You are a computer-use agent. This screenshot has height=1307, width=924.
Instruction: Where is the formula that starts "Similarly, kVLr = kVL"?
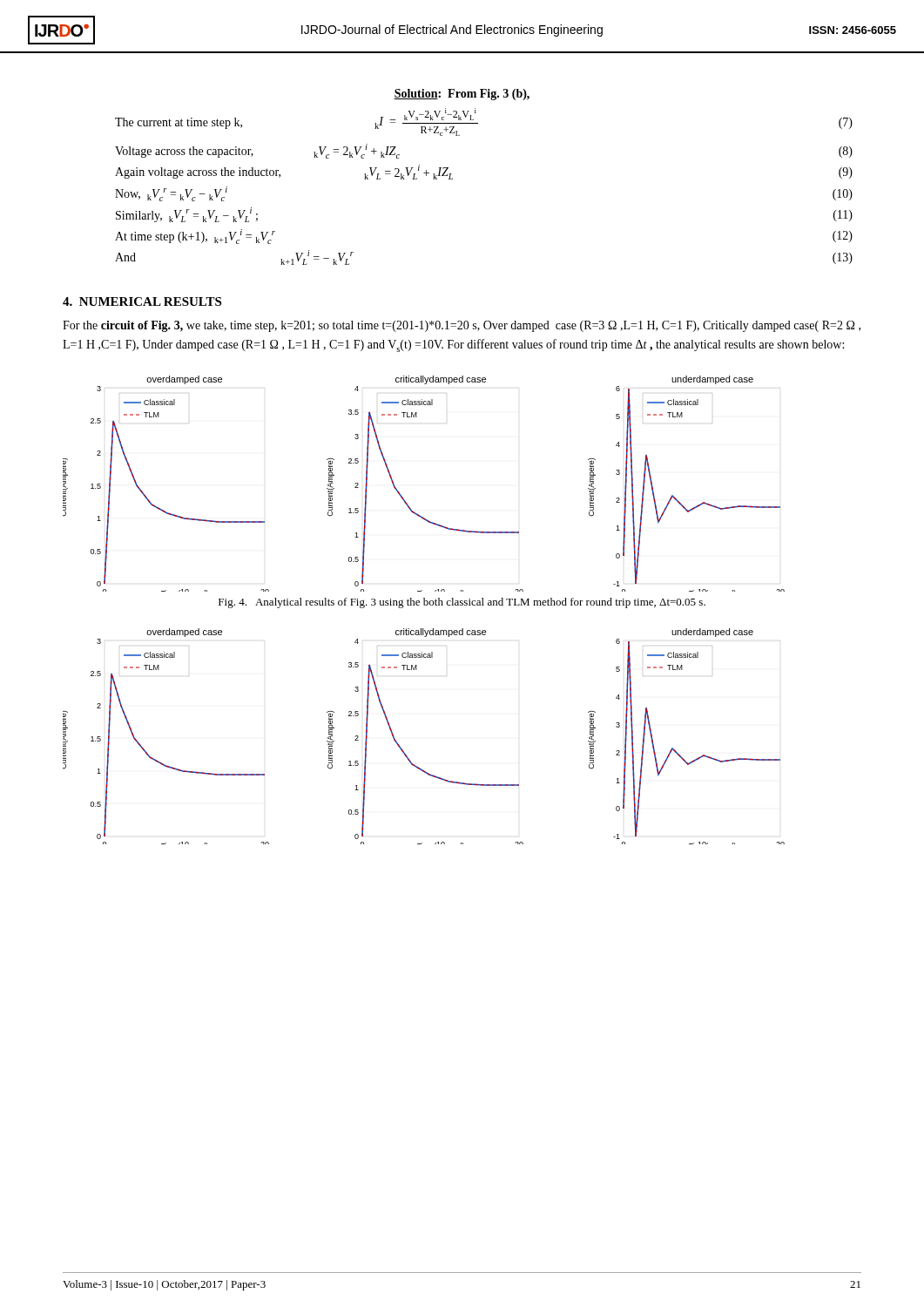coord(182,217)
